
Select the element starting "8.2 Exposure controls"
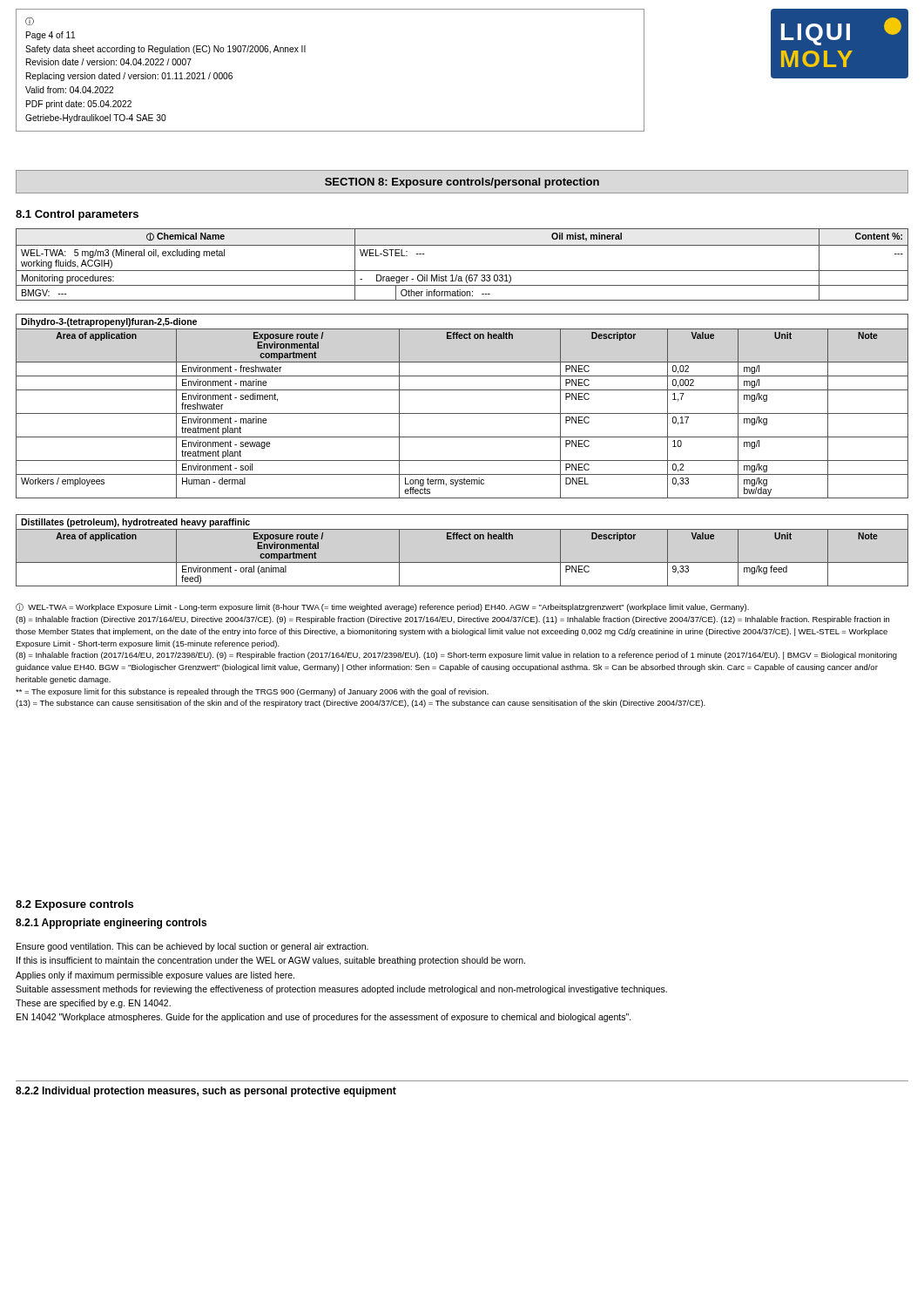tap(75, 904)
